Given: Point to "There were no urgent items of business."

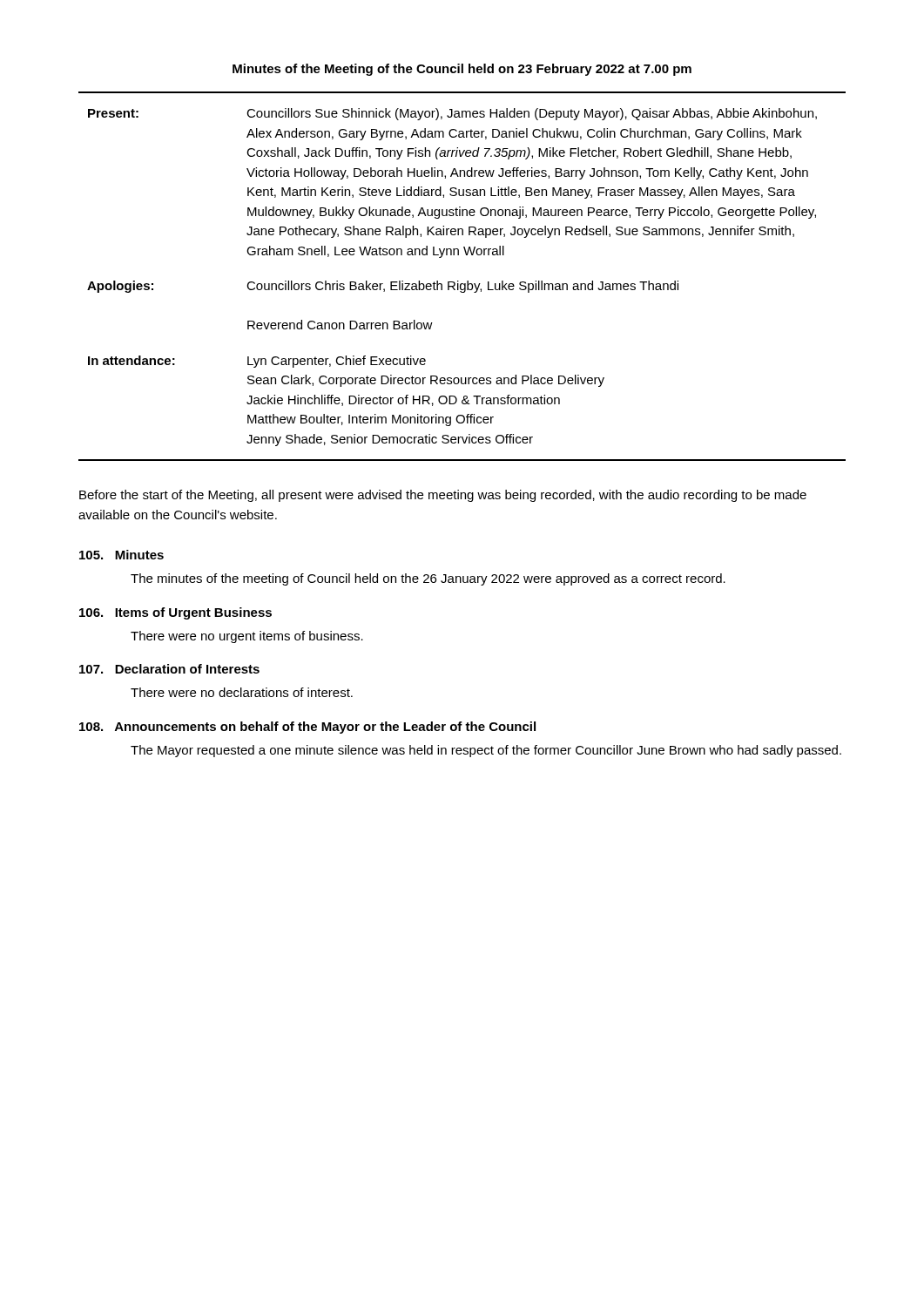Looking at the screenshot, I should coord(247,635).
